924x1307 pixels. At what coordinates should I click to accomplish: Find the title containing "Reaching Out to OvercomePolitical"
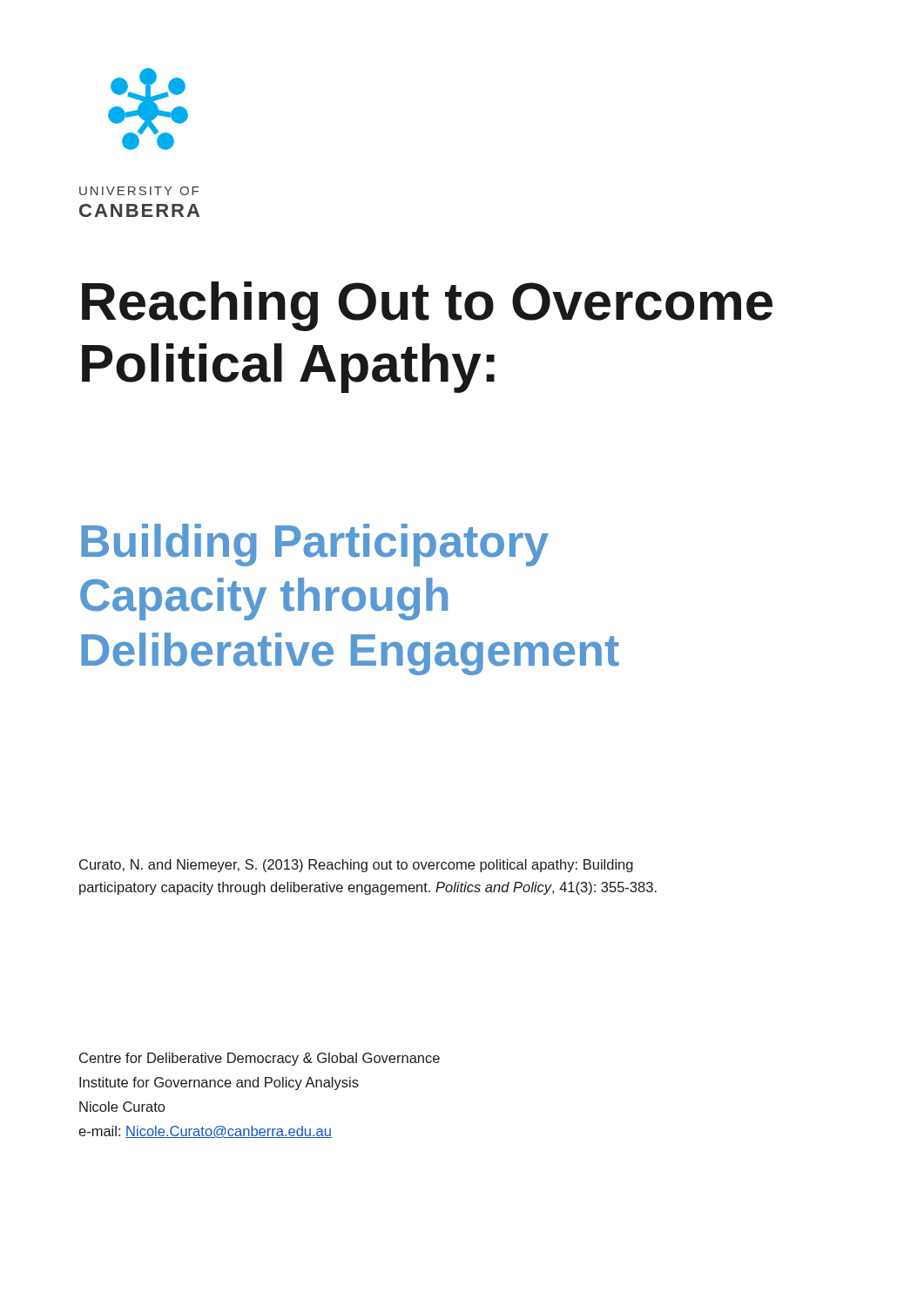point(435,332)
